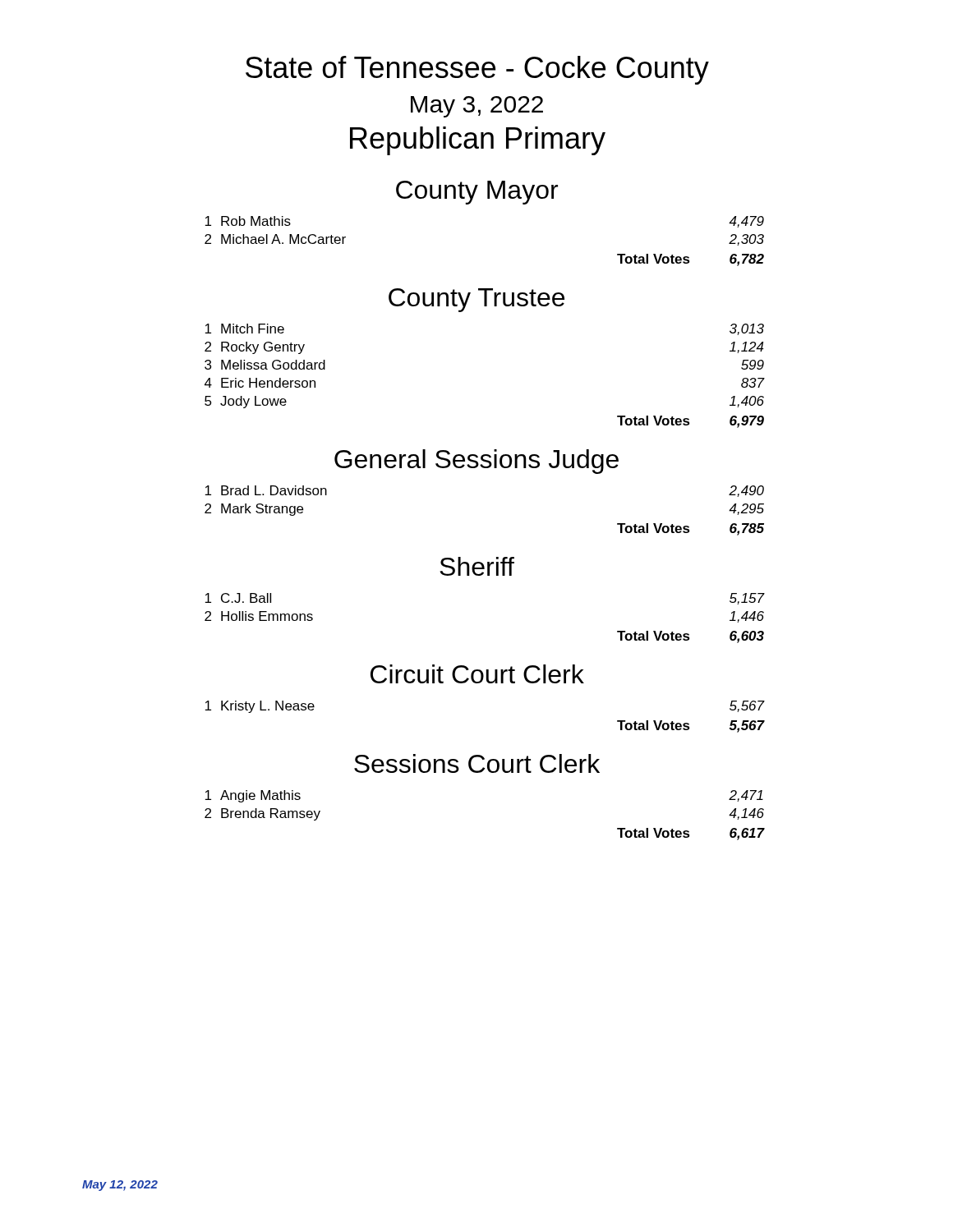This screenshot has width=953, height=1232.
Task: Point to the block beginning "2 Rocky Gentry"
Action: (253, 348)
